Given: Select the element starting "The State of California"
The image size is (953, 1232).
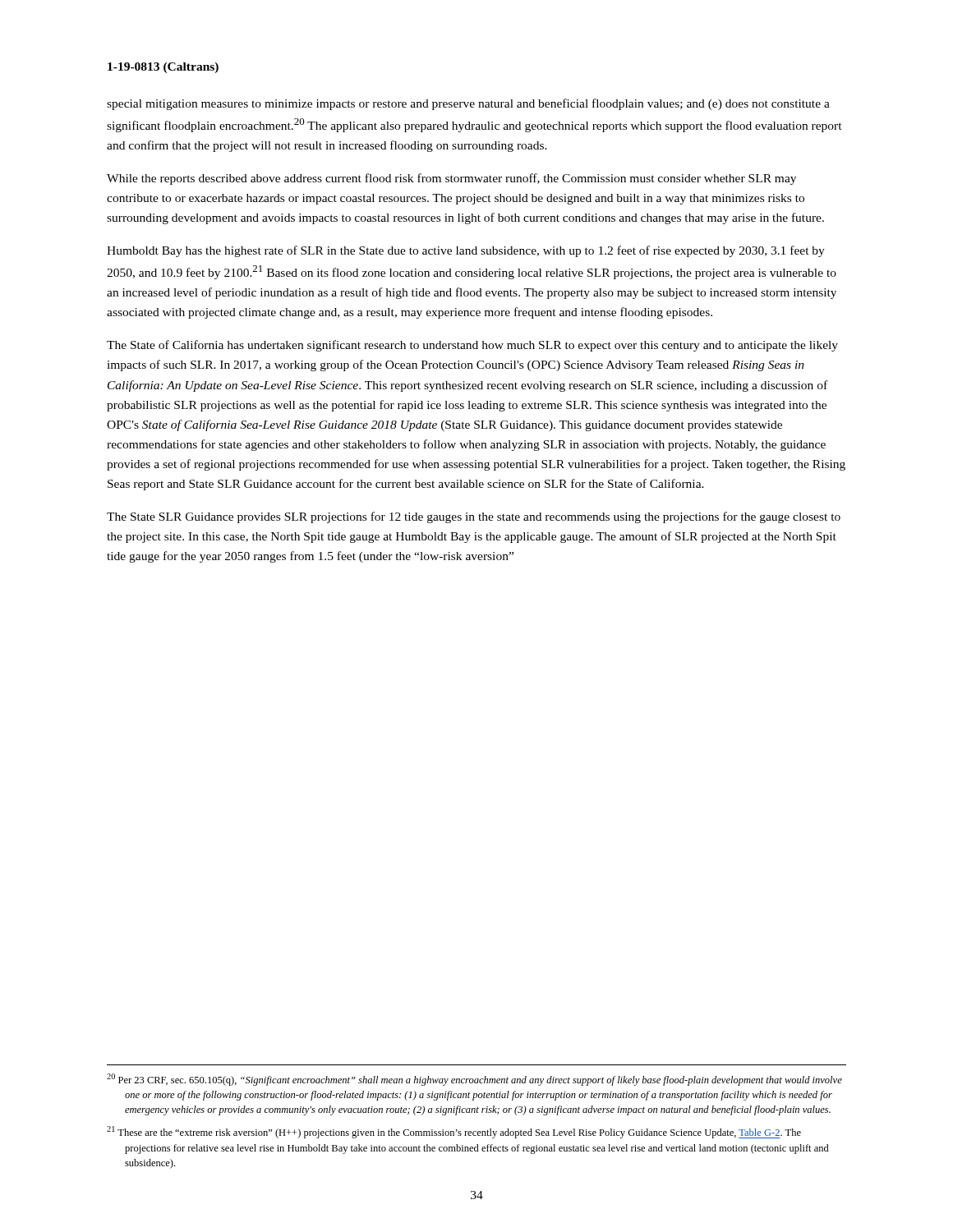Looking at the screenshot, I should tap(476, 414).
